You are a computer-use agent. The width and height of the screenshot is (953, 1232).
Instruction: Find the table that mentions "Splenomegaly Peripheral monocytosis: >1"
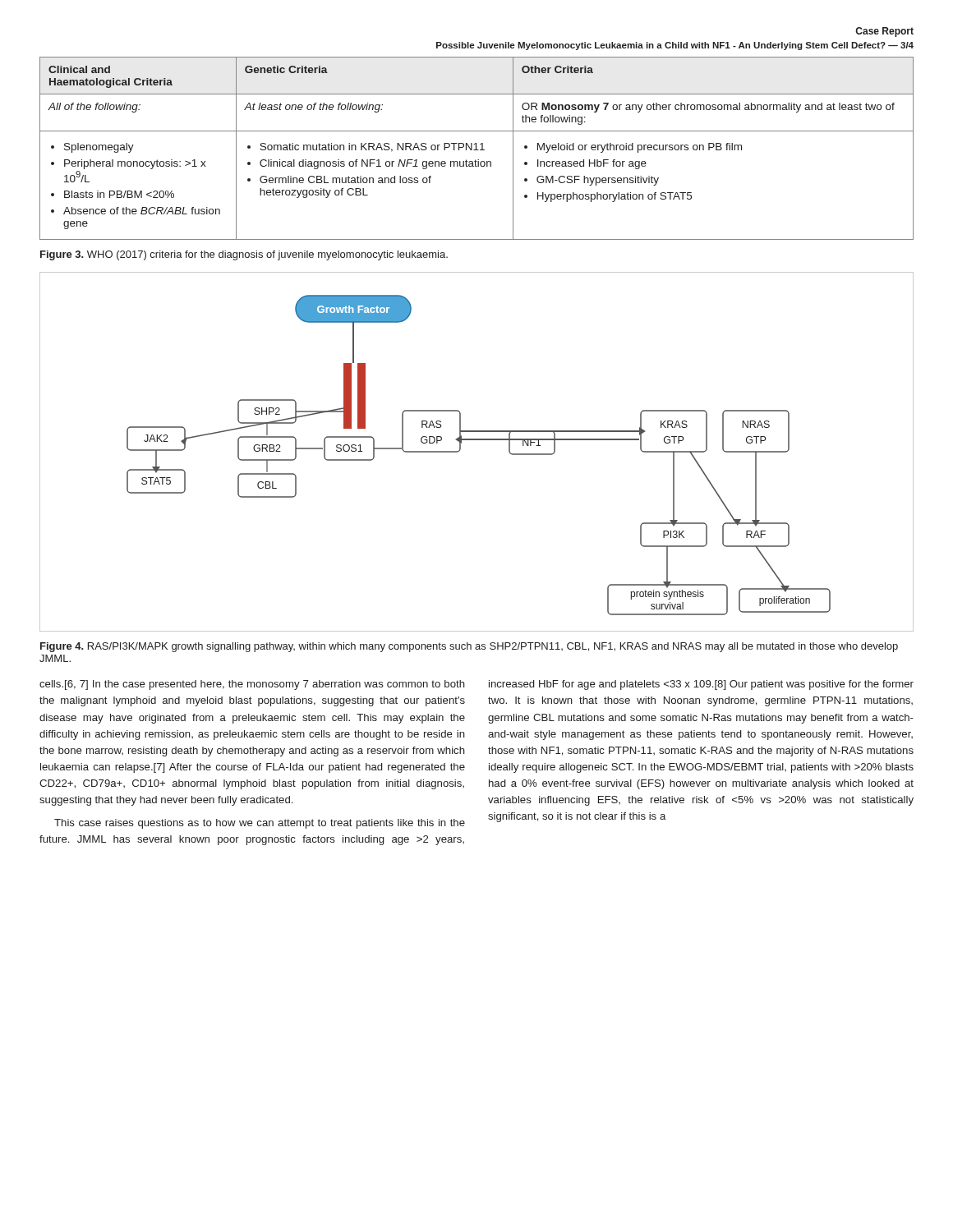(x=476, y=148)
